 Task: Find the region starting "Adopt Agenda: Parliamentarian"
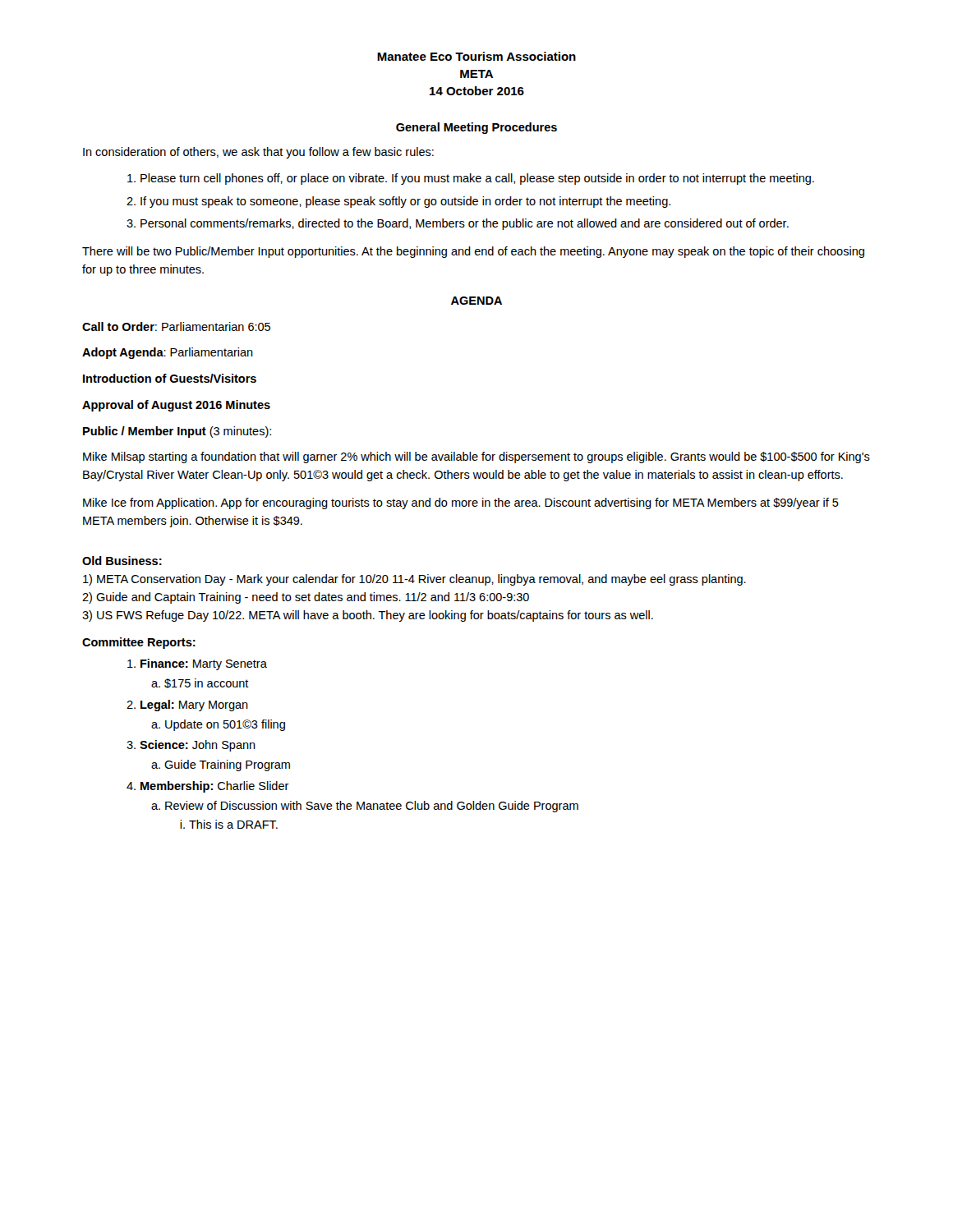tap(168, 353)
